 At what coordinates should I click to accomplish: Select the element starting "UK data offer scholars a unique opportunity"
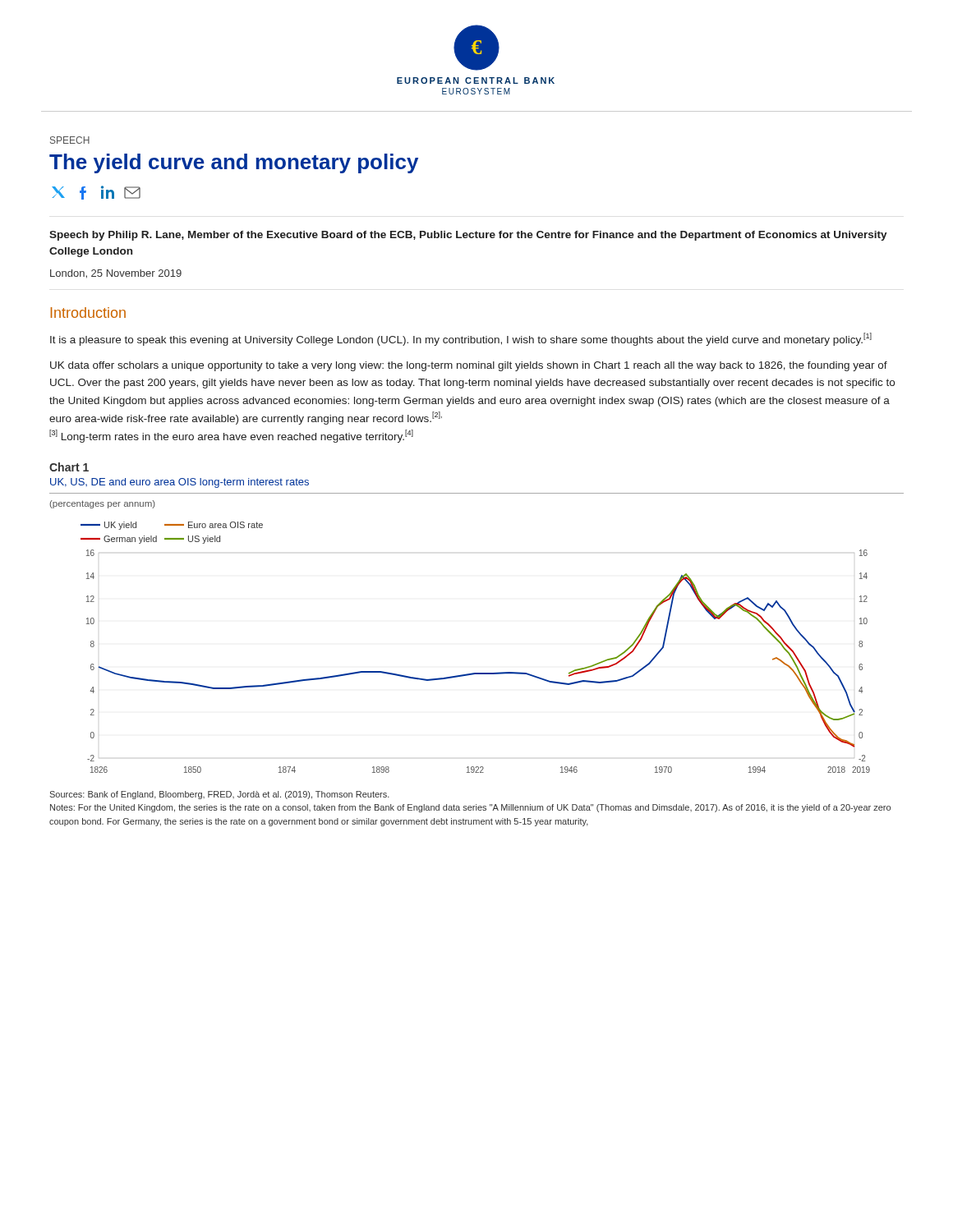[x=472, y=401]
